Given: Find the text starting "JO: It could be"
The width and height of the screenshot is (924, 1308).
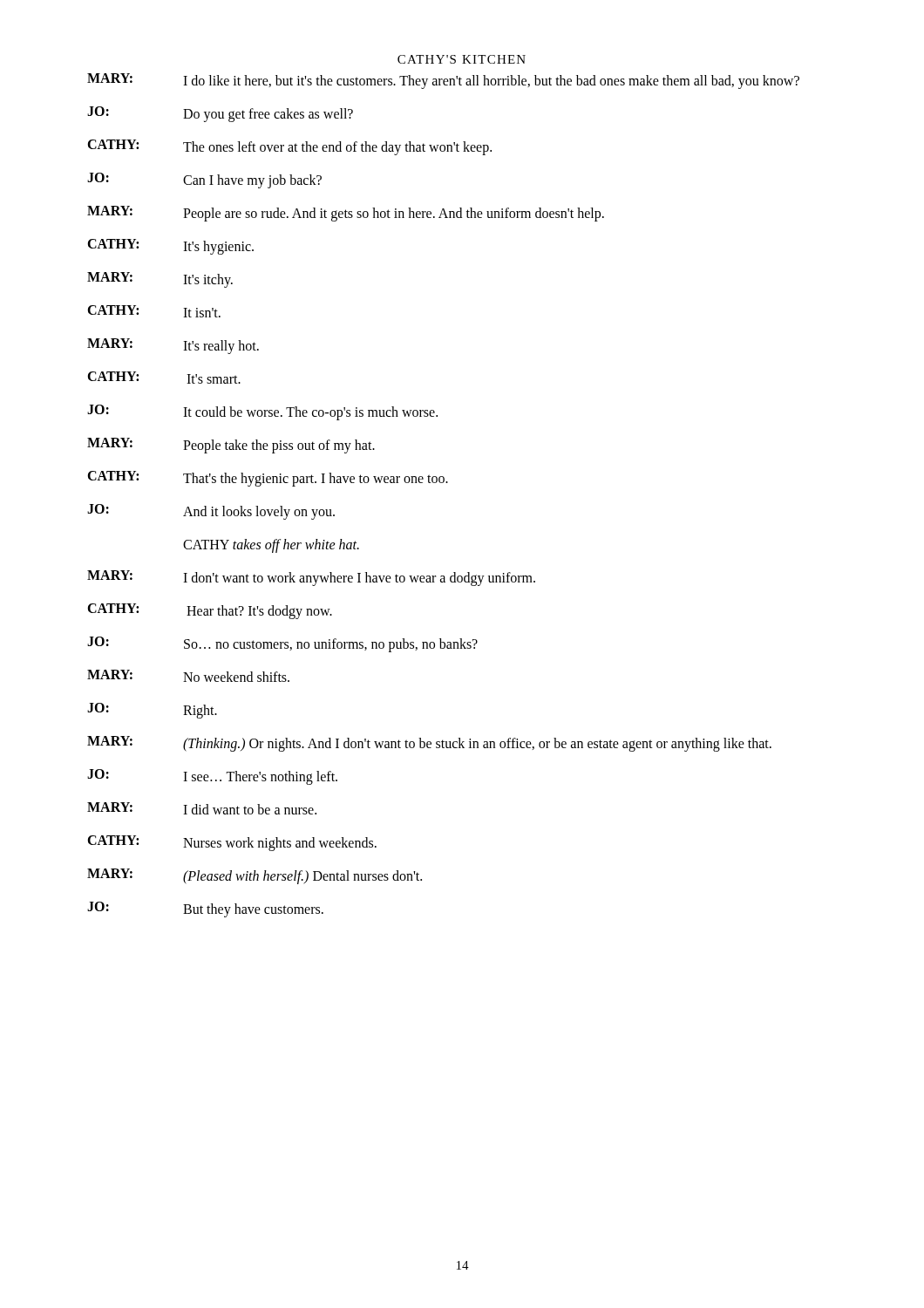Looking at the screenshot, I should coord(262,412).
